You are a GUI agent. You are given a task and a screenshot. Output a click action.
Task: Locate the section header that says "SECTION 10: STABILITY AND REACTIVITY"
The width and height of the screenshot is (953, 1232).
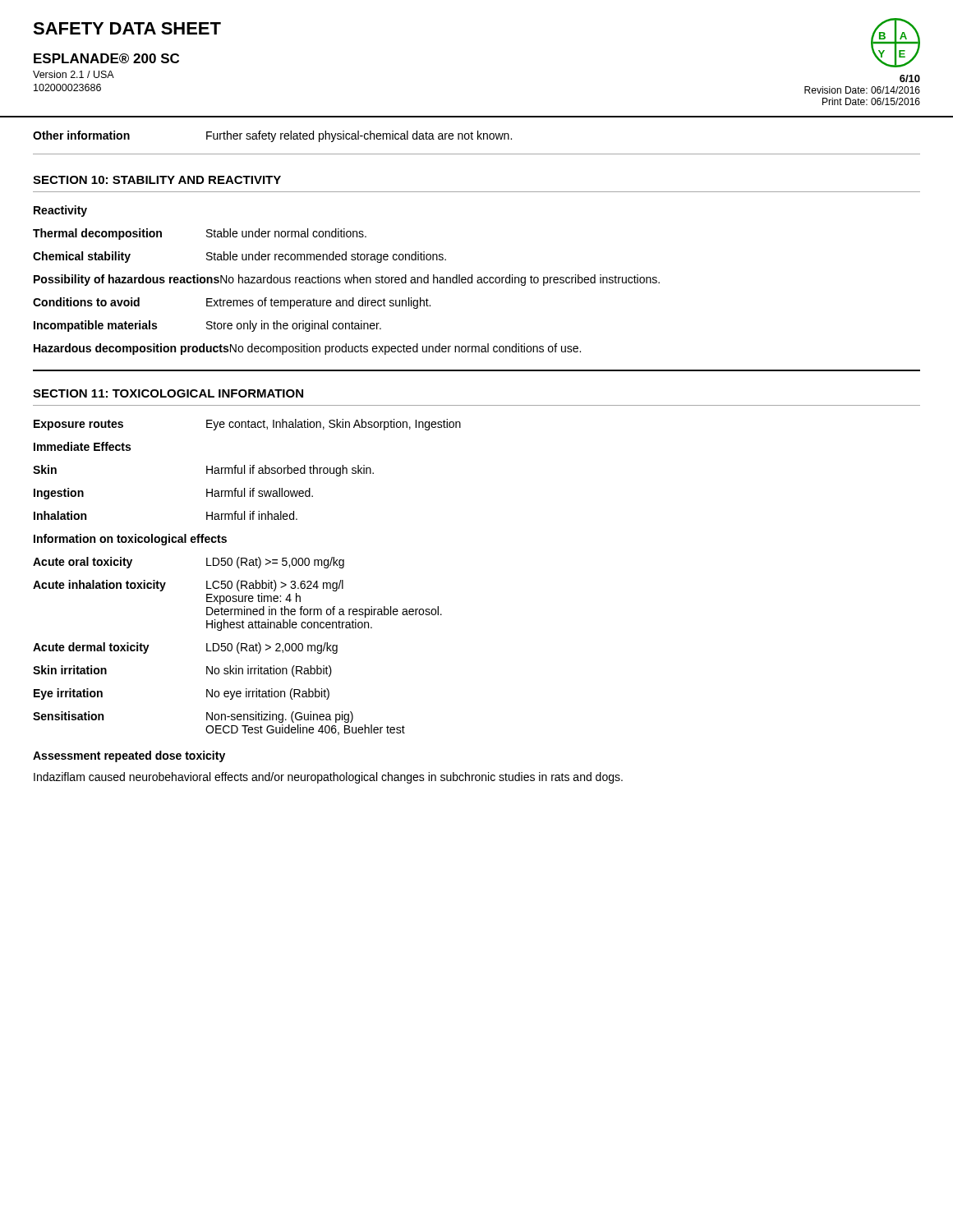click(157, 179)
